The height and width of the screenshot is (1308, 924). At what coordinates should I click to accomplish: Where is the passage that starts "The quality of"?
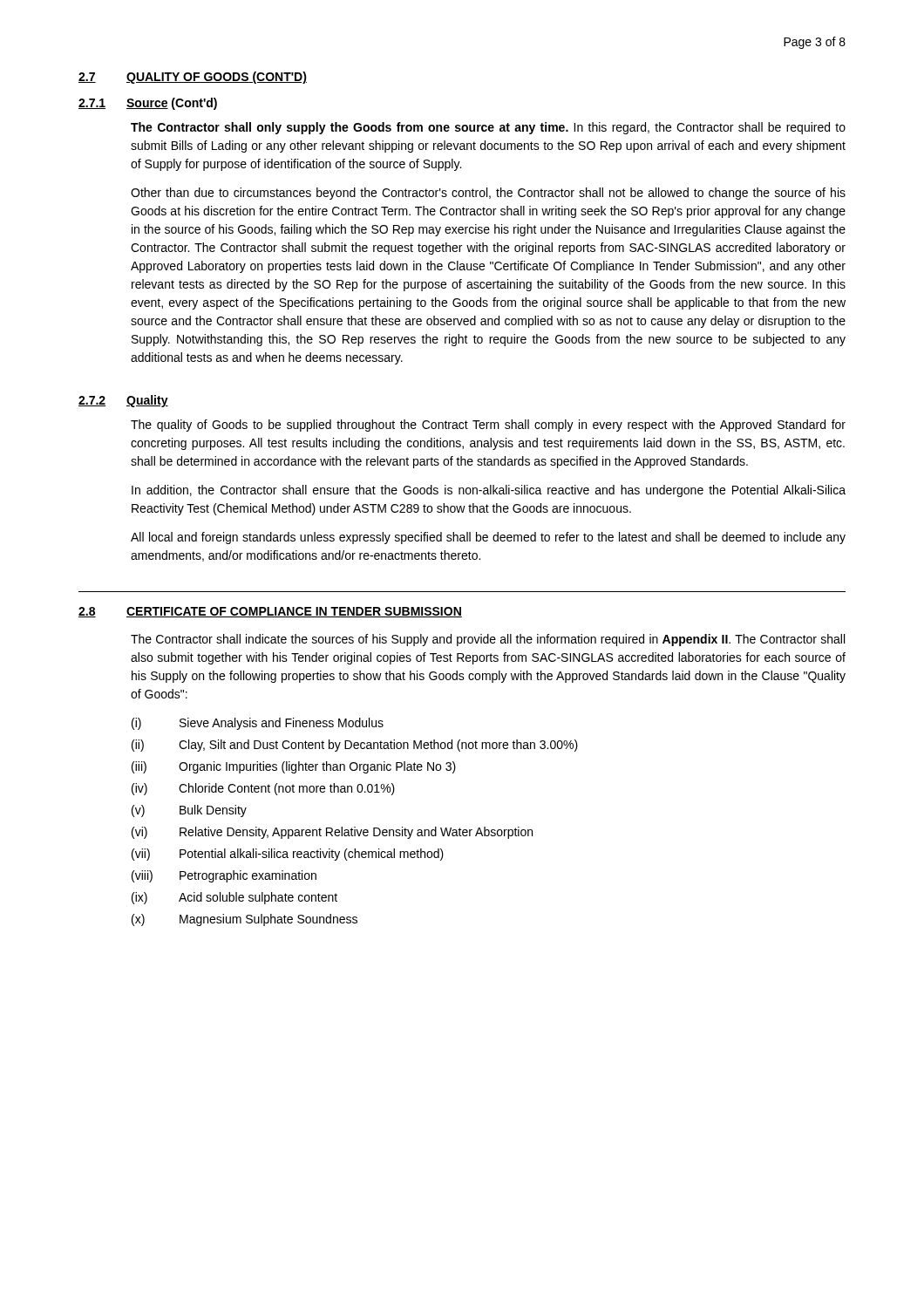click(x=488, y=443)
